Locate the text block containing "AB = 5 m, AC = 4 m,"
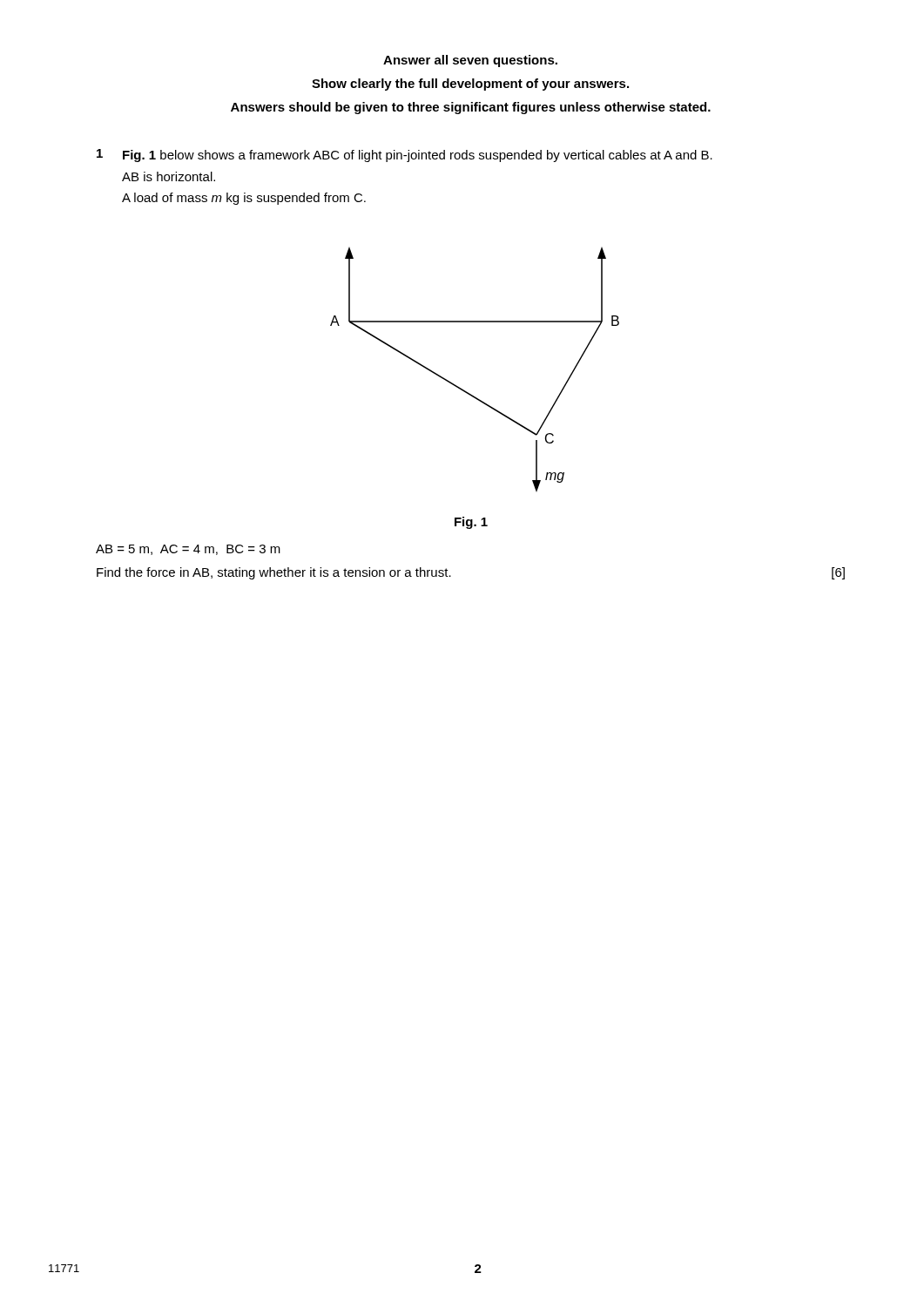Image resolution: width=924 pixels, height=1307 pixels. (x=188, y=548)
